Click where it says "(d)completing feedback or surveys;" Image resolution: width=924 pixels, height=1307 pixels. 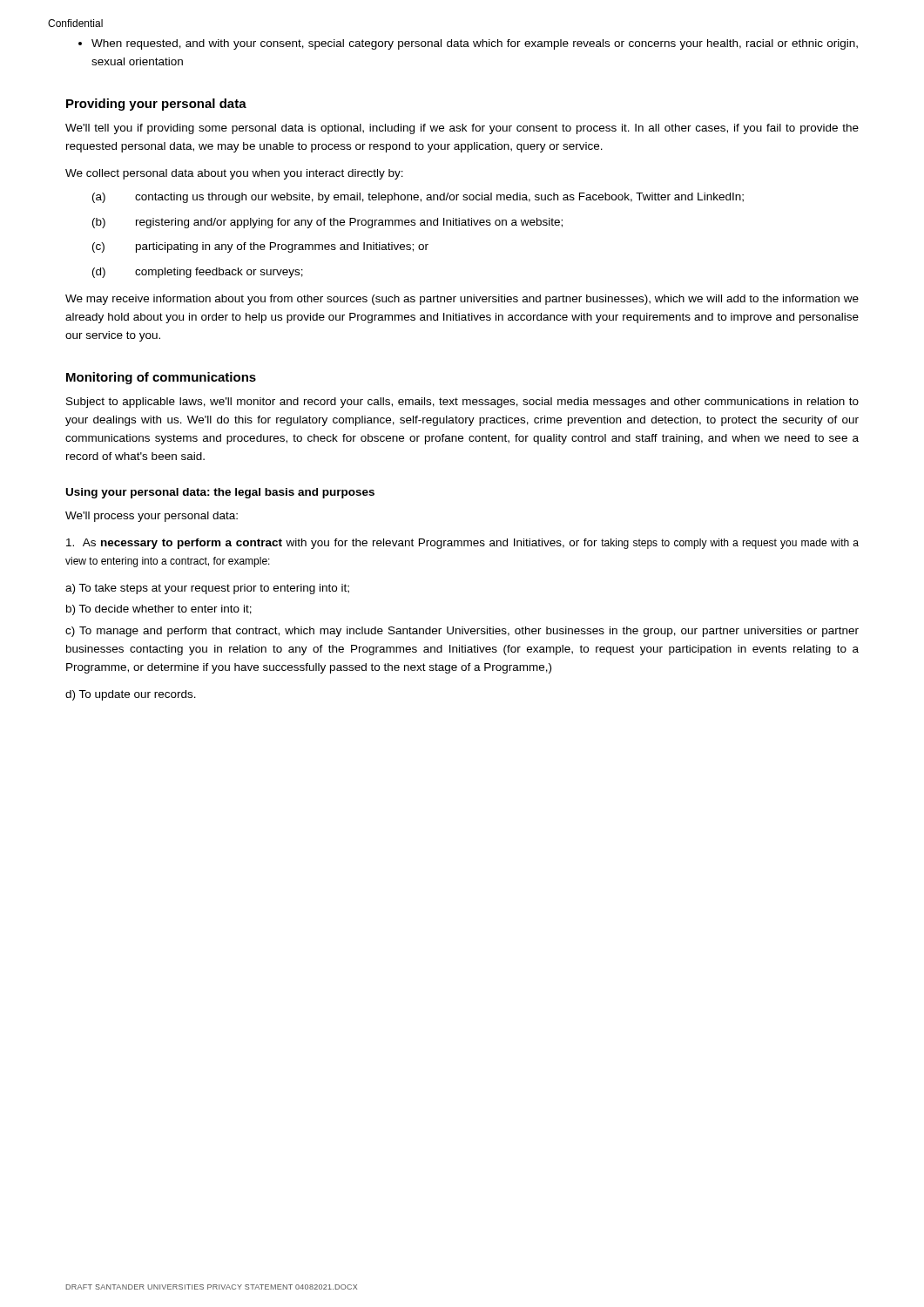coord(198,273)
